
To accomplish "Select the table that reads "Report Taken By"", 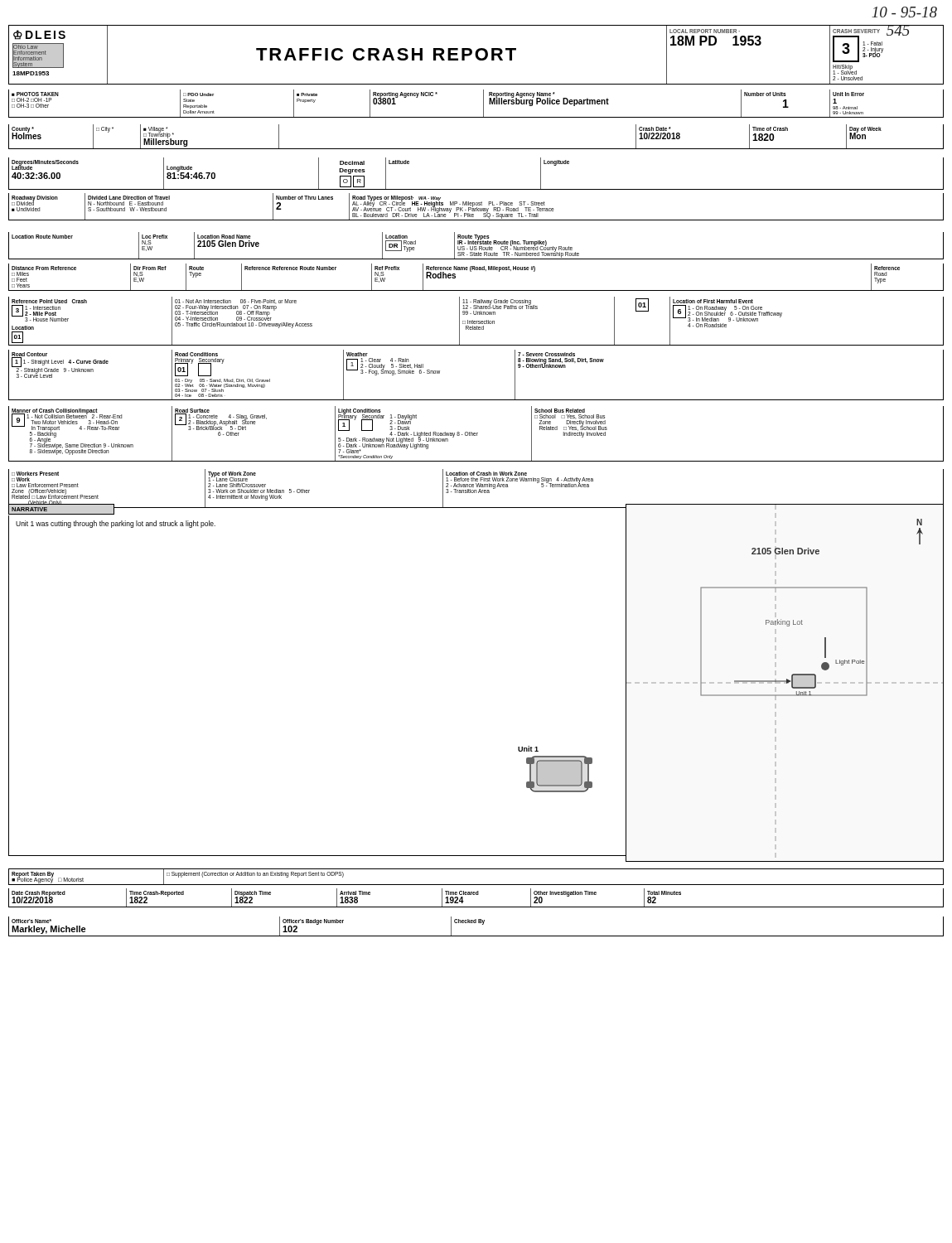I will tap(476, 877).
